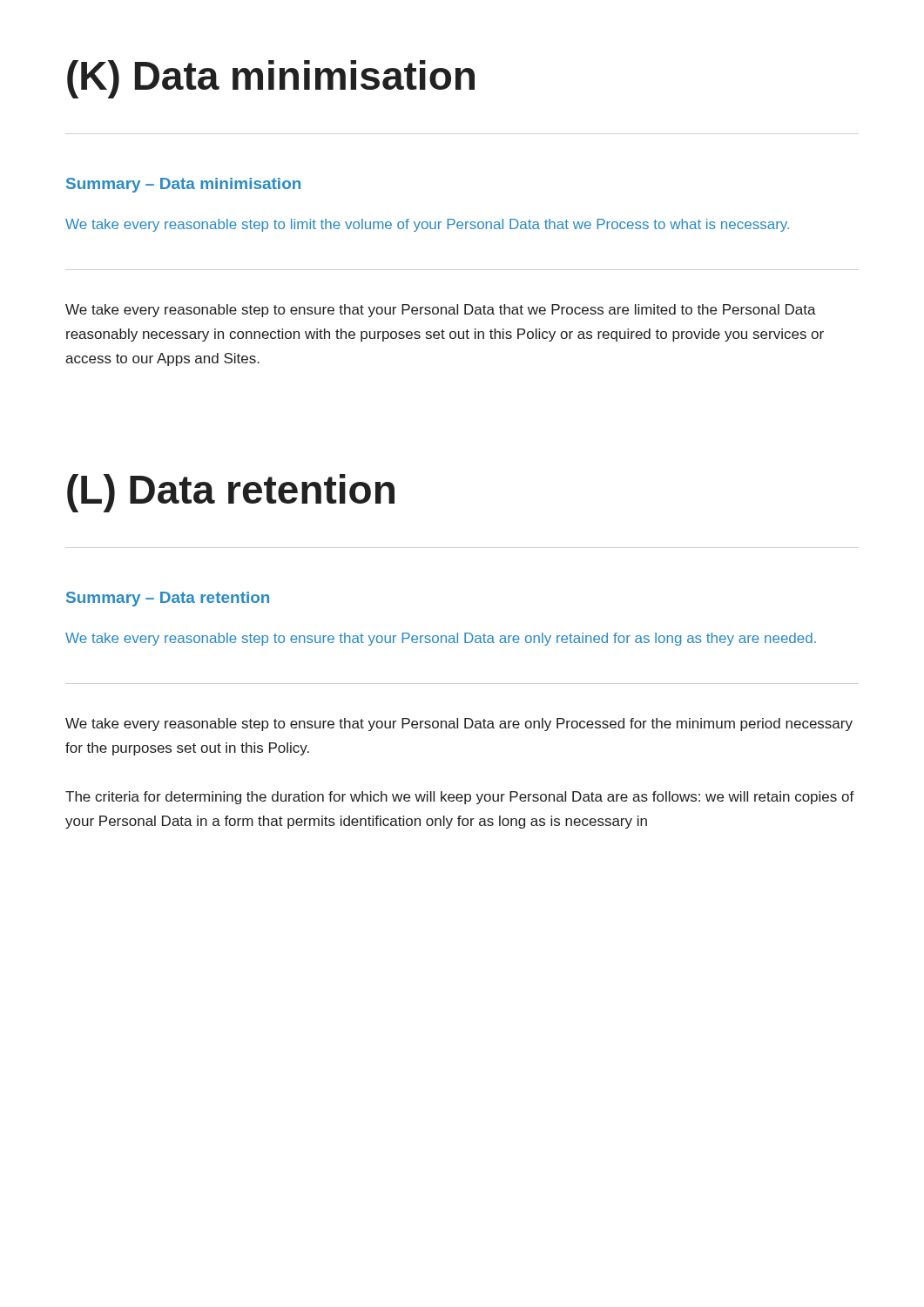Where is the passage that starts "The criteria for determining the"?
The image size is (924, 1307).
pyautogui.click(x=462, y=810)
